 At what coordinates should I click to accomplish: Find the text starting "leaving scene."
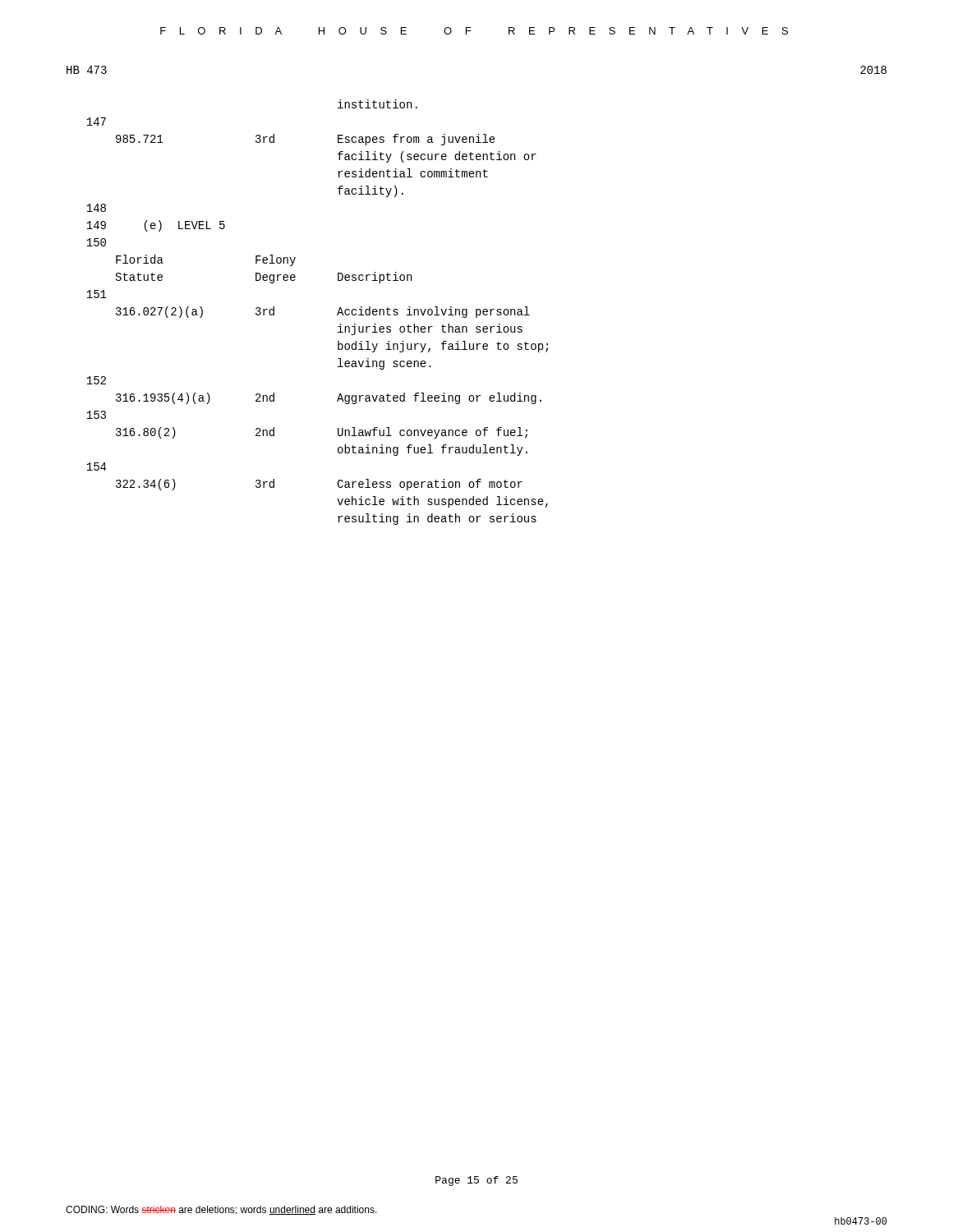385,364
